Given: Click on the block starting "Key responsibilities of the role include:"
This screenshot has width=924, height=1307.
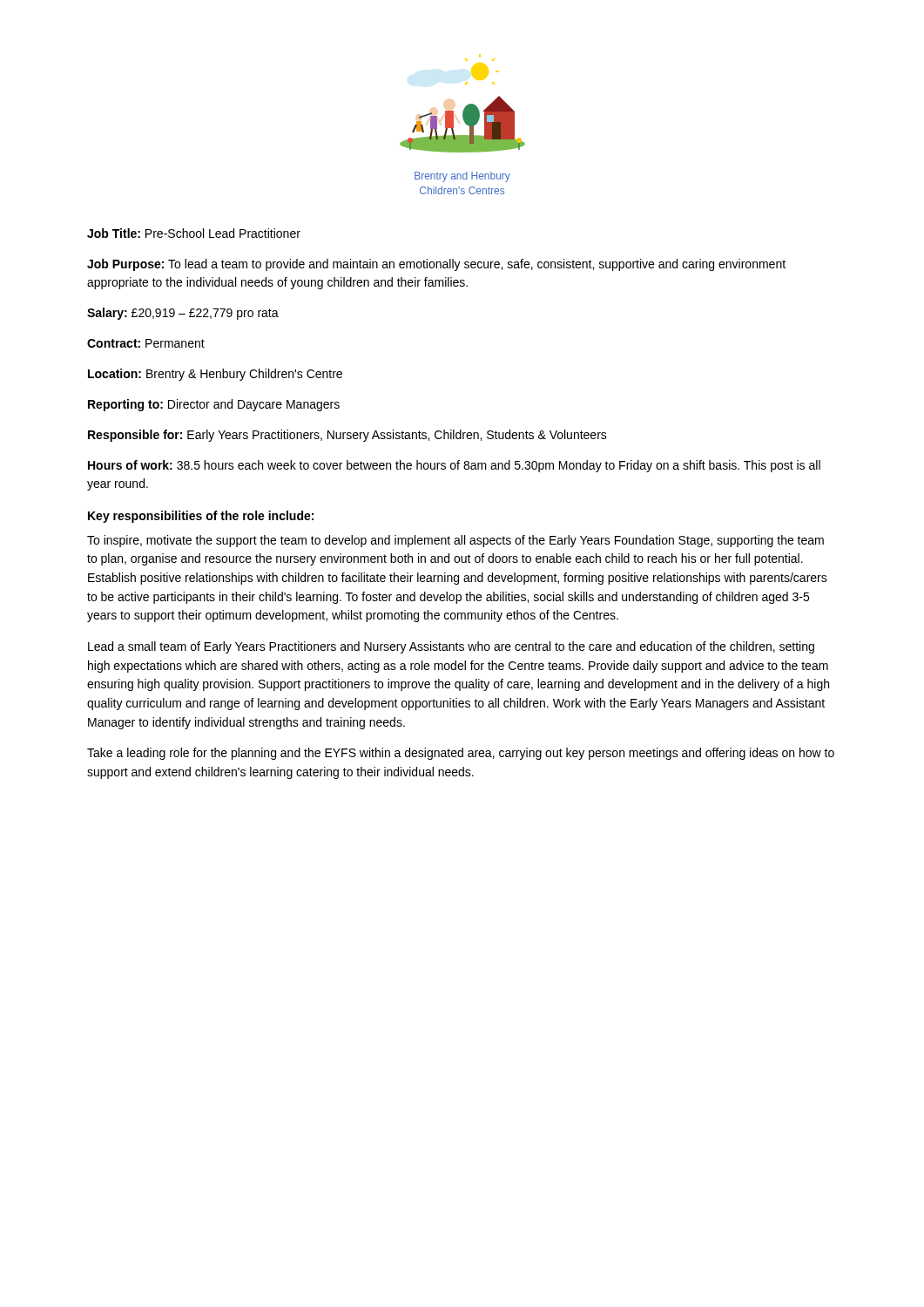Looking at the screenshot, I should pyautogui.click(x=201, y=515).
